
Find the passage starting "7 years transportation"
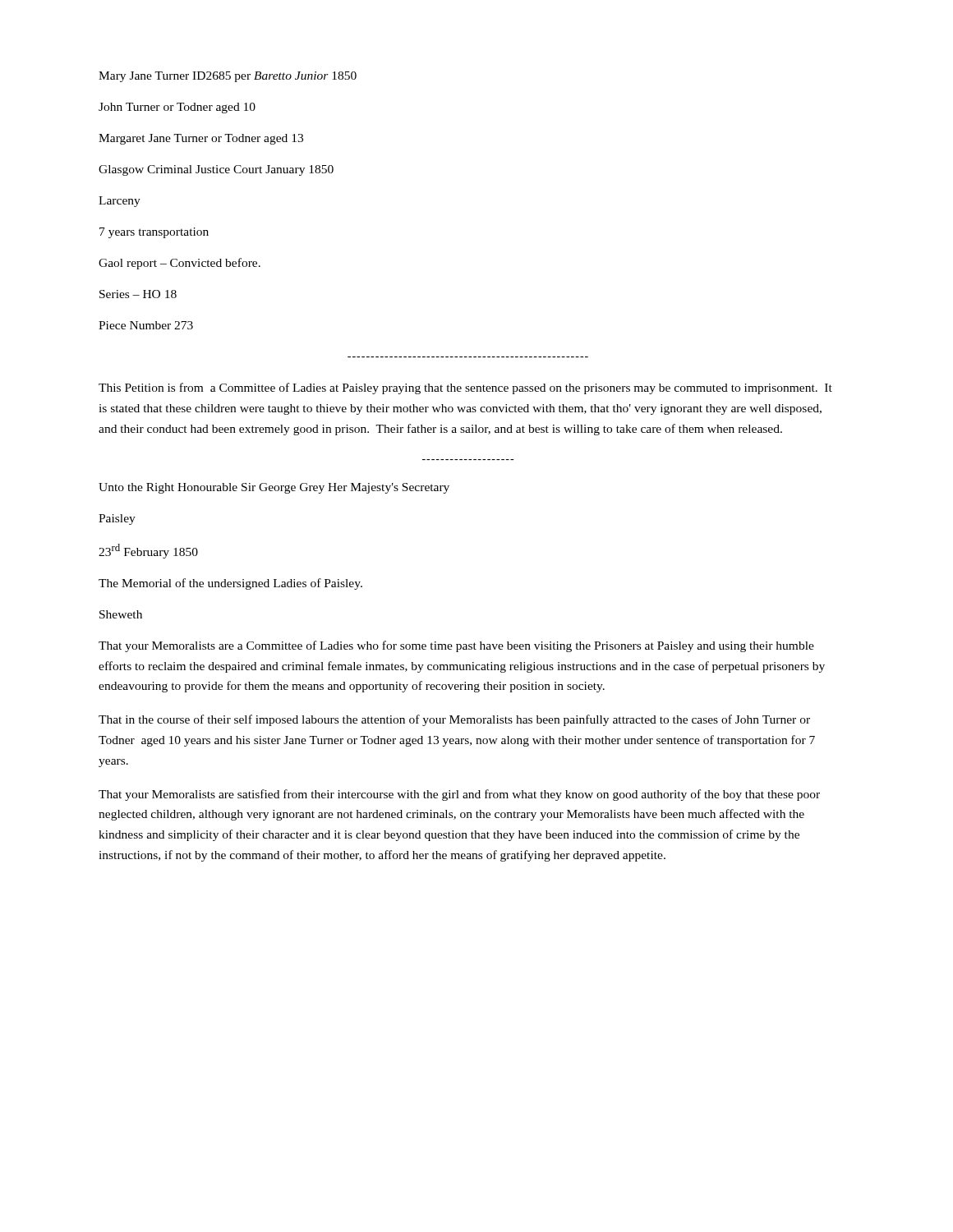pyautogui.click(x=154, y=231)
